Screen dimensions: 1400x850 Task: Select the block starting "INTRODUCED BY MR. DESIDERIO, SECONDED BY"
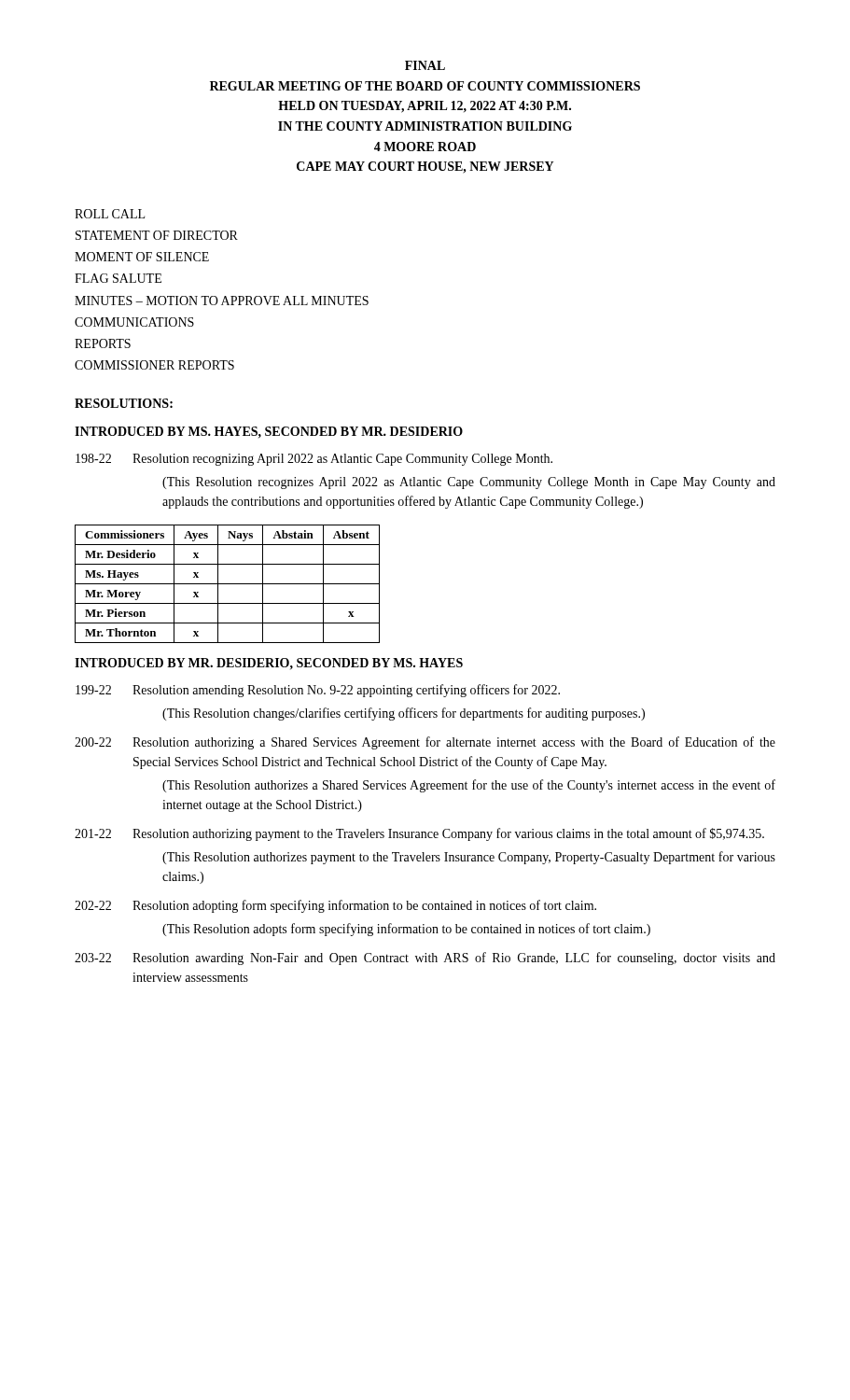coord(269,663)
